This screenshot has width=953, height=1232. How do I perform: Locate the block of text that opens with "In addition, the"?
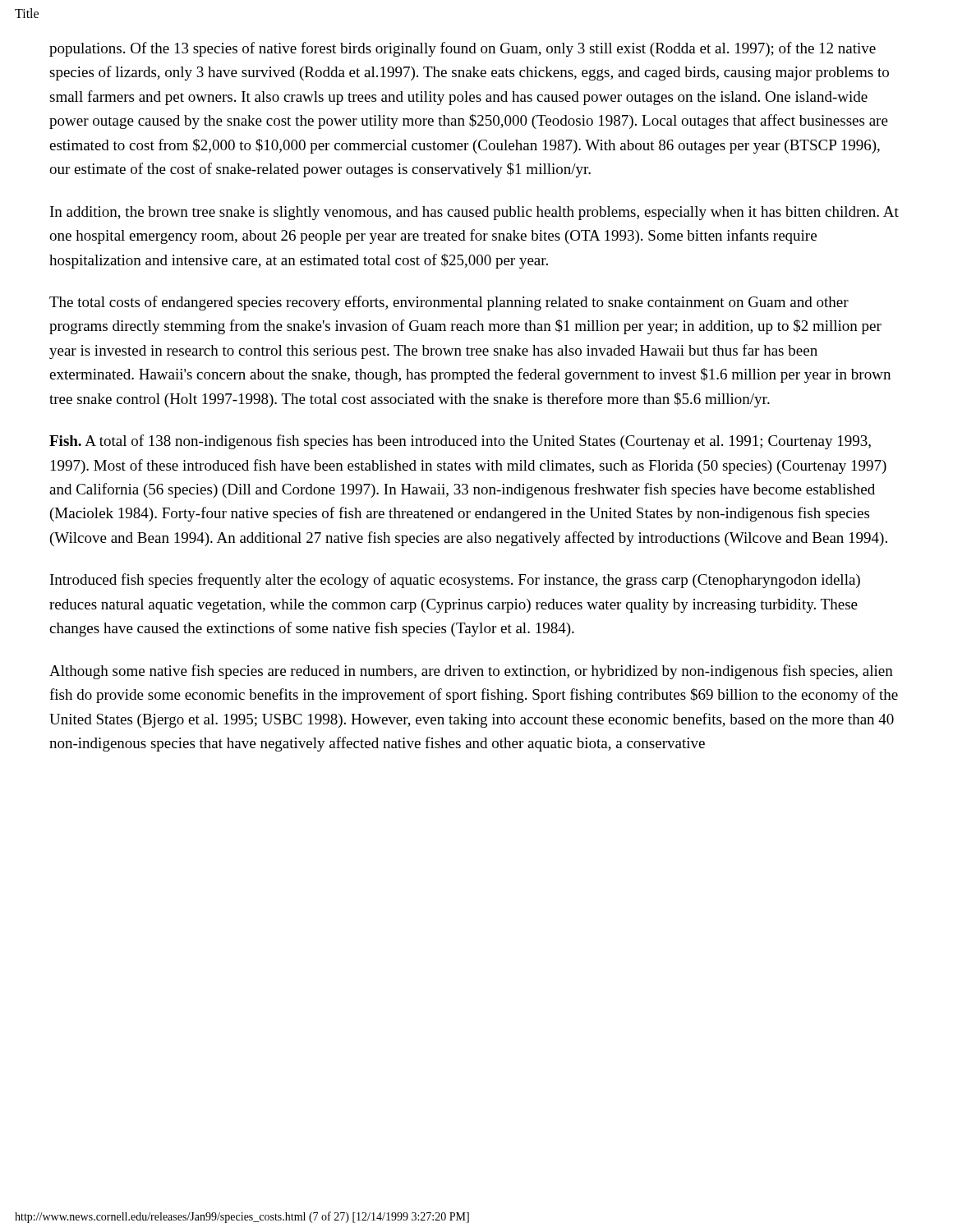474,235
